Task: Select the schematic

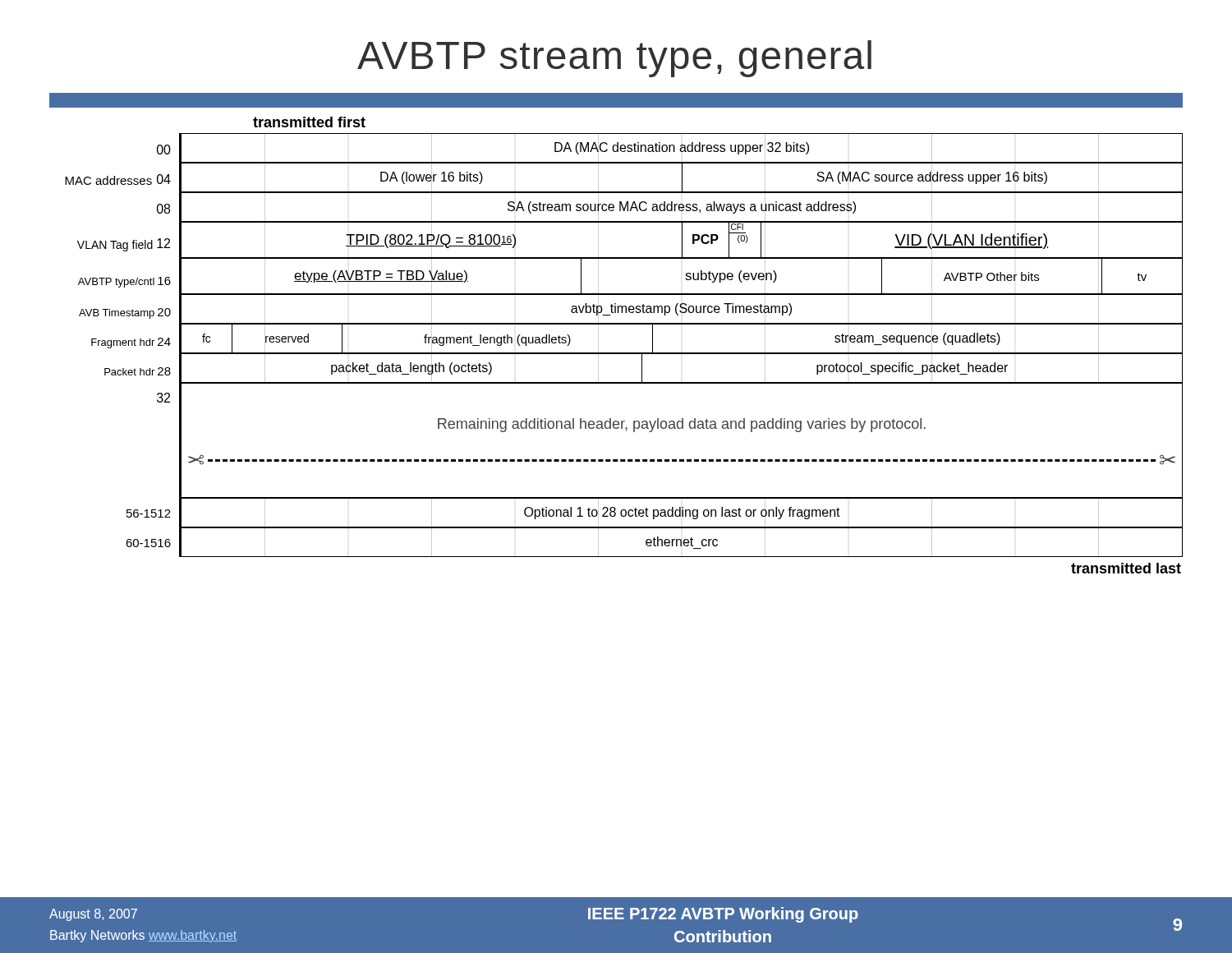Action: coord(616,346)
